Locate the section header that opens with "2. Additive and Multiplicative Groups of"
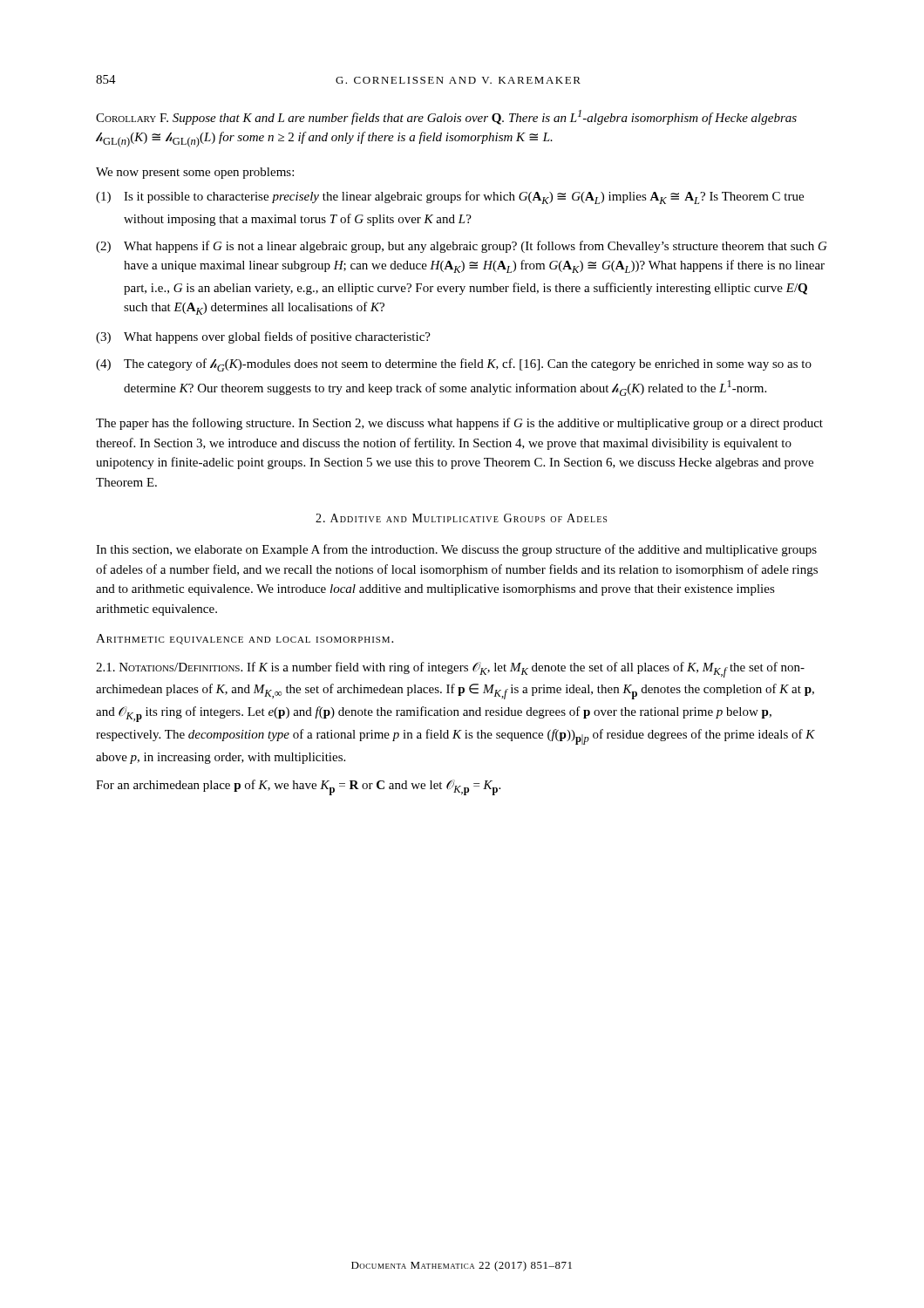Screen dimensions: 1308x924 coord(462,518)
